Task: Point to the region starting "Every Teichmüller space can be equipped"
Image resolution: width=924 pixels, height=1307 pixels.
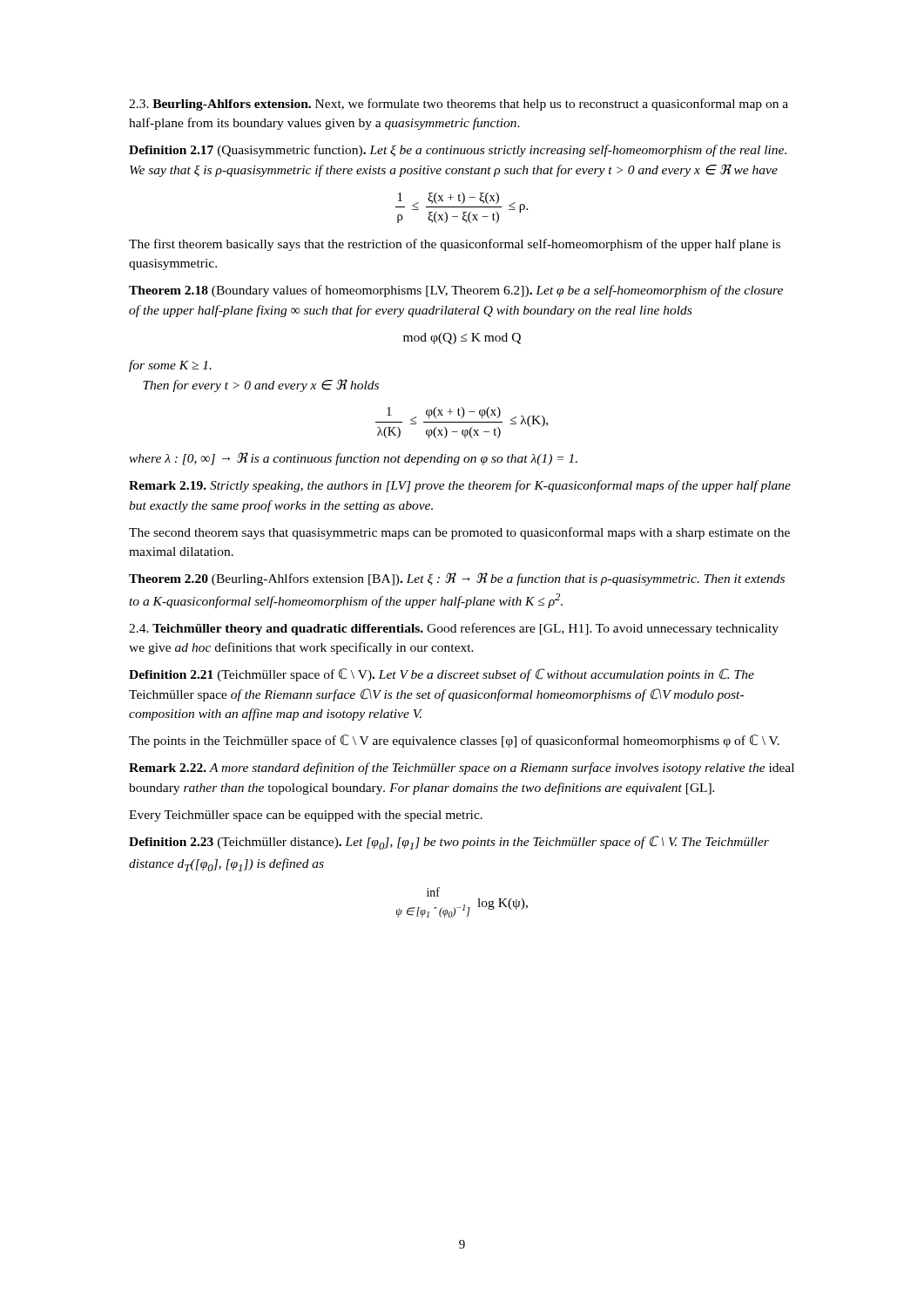Action: (462, 815)
